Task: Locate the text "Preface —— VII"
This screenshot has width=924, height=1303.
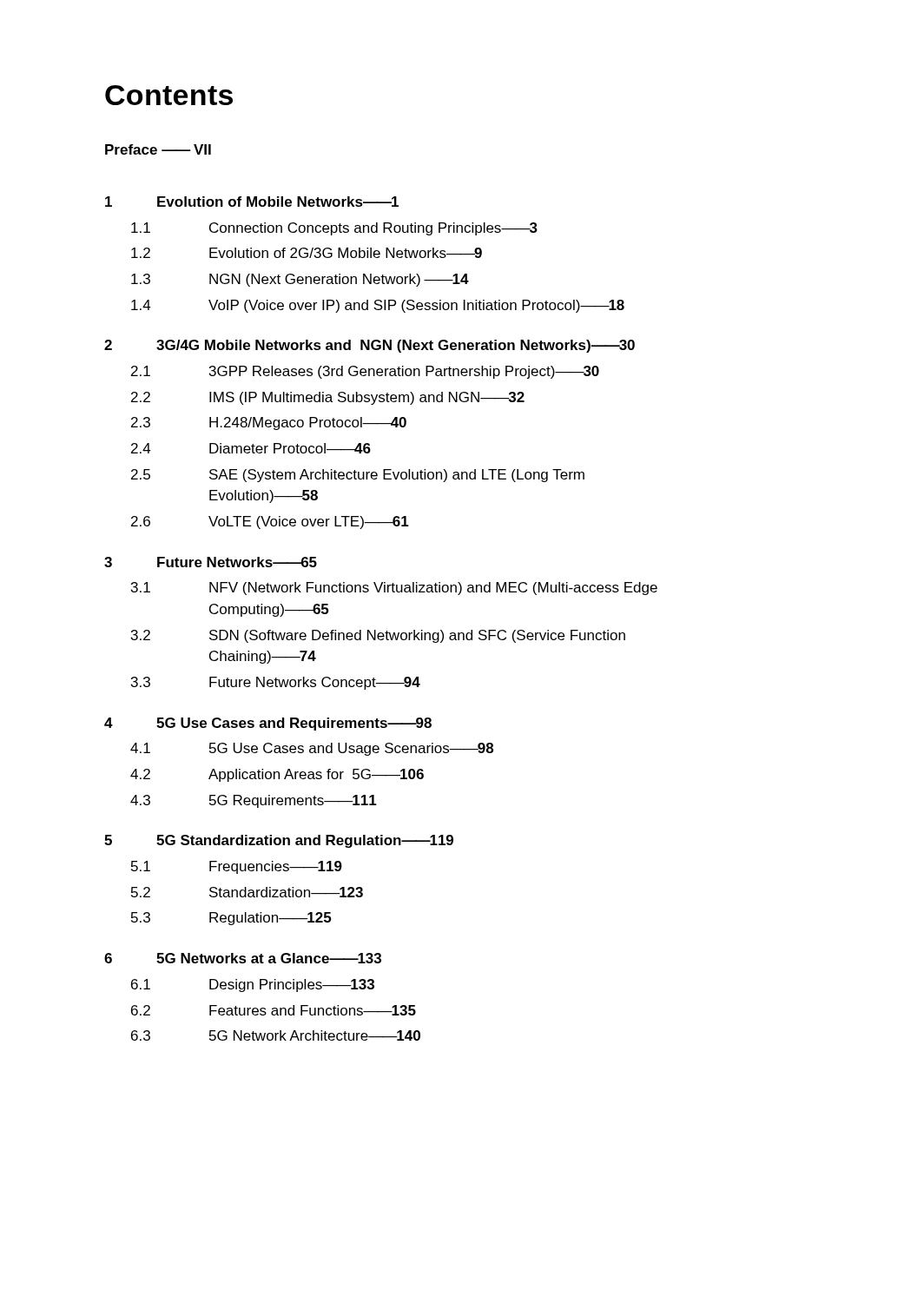Action: click(158, 150)
